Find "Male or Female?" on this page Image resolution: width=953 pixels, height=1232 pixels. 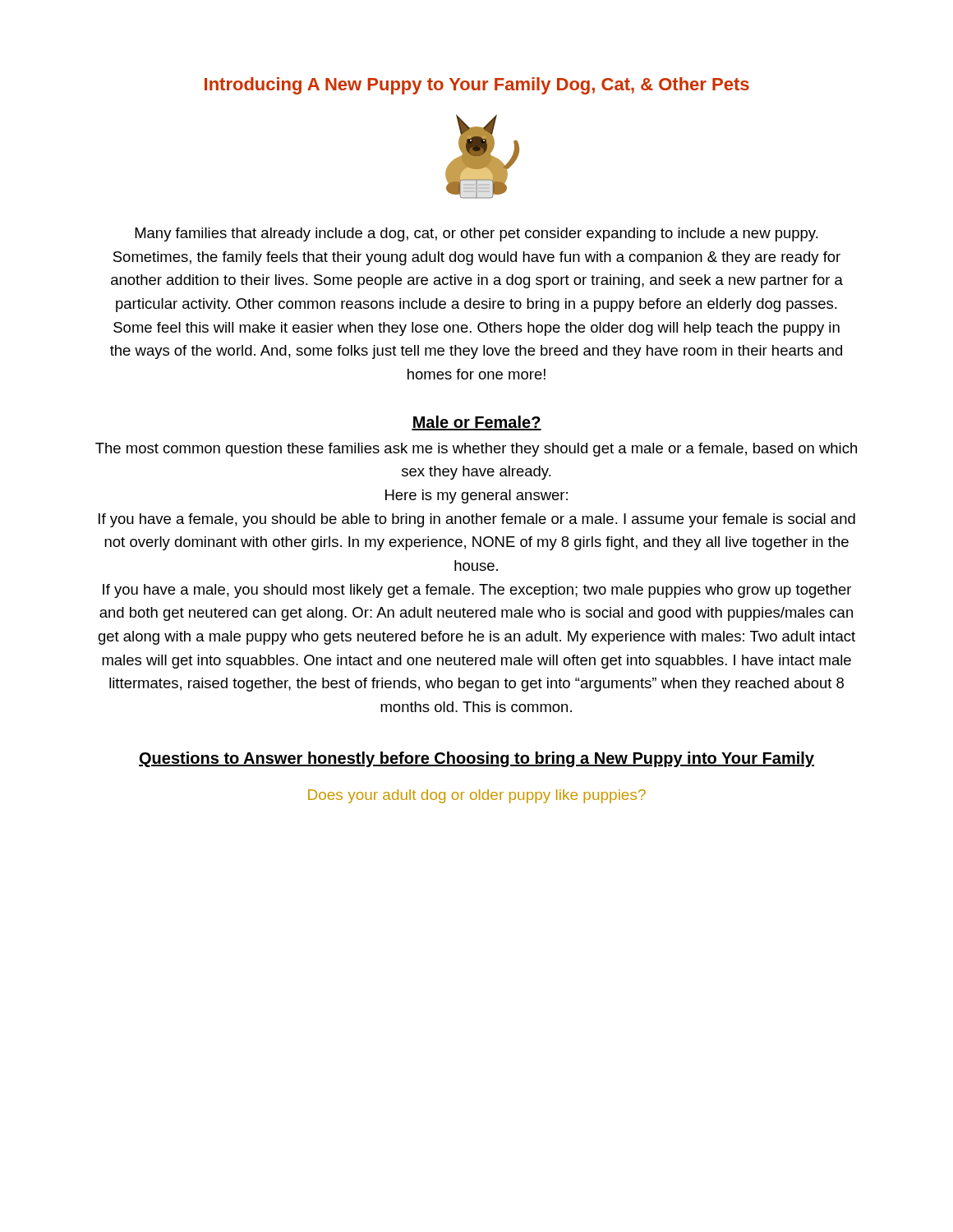pyautogui.click(x=476, y=422)
